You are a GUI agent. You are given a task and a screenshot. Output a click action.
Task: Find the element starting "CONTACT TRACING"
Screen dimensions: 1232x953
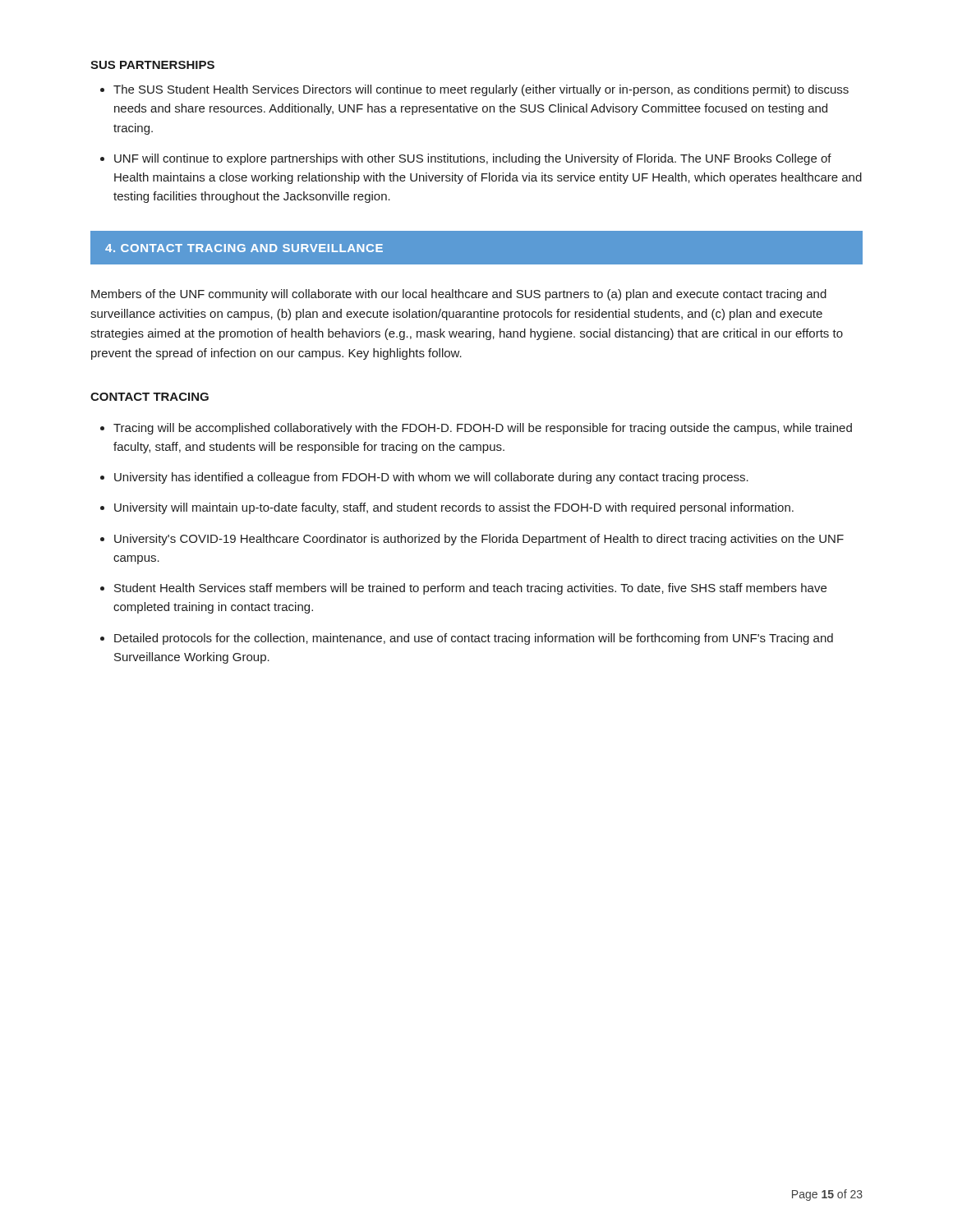pyautogui.click(x=150, y=396)
